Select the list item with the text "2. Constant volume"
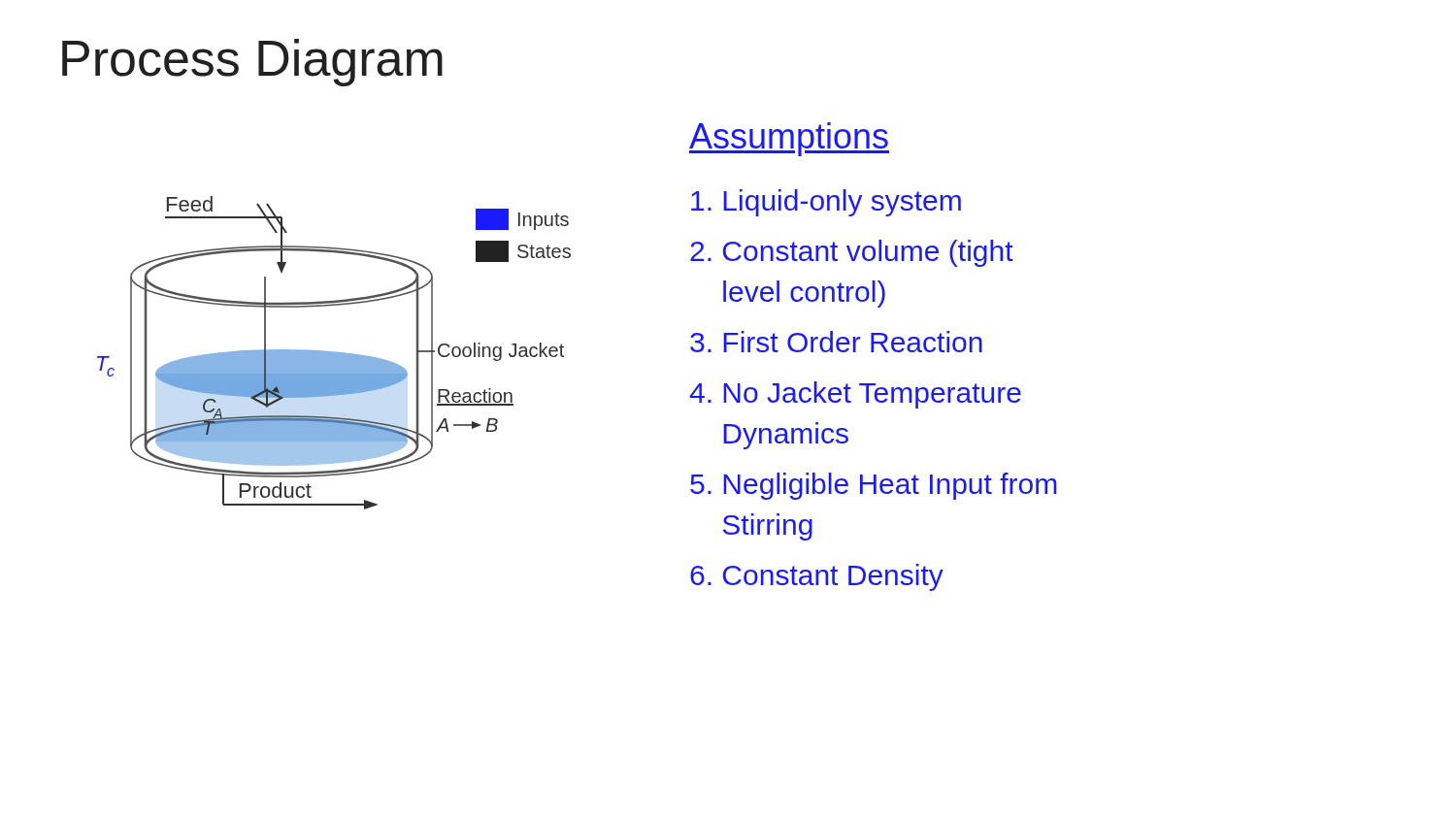The image size is (1456, 819). (851, 271)
